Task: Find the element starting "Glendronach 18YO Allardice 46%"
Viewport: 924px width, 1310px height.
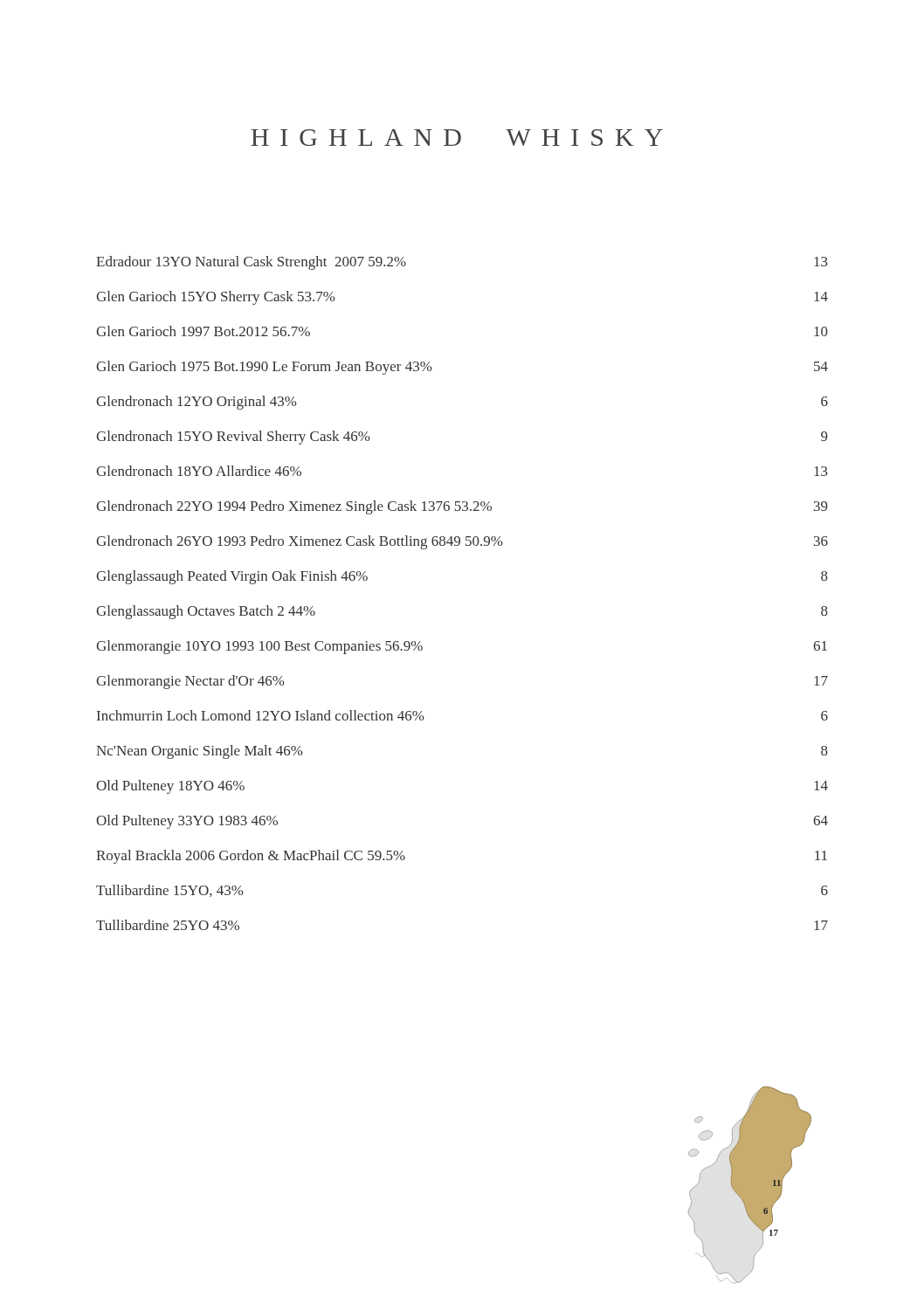Action: click(194, 469)
